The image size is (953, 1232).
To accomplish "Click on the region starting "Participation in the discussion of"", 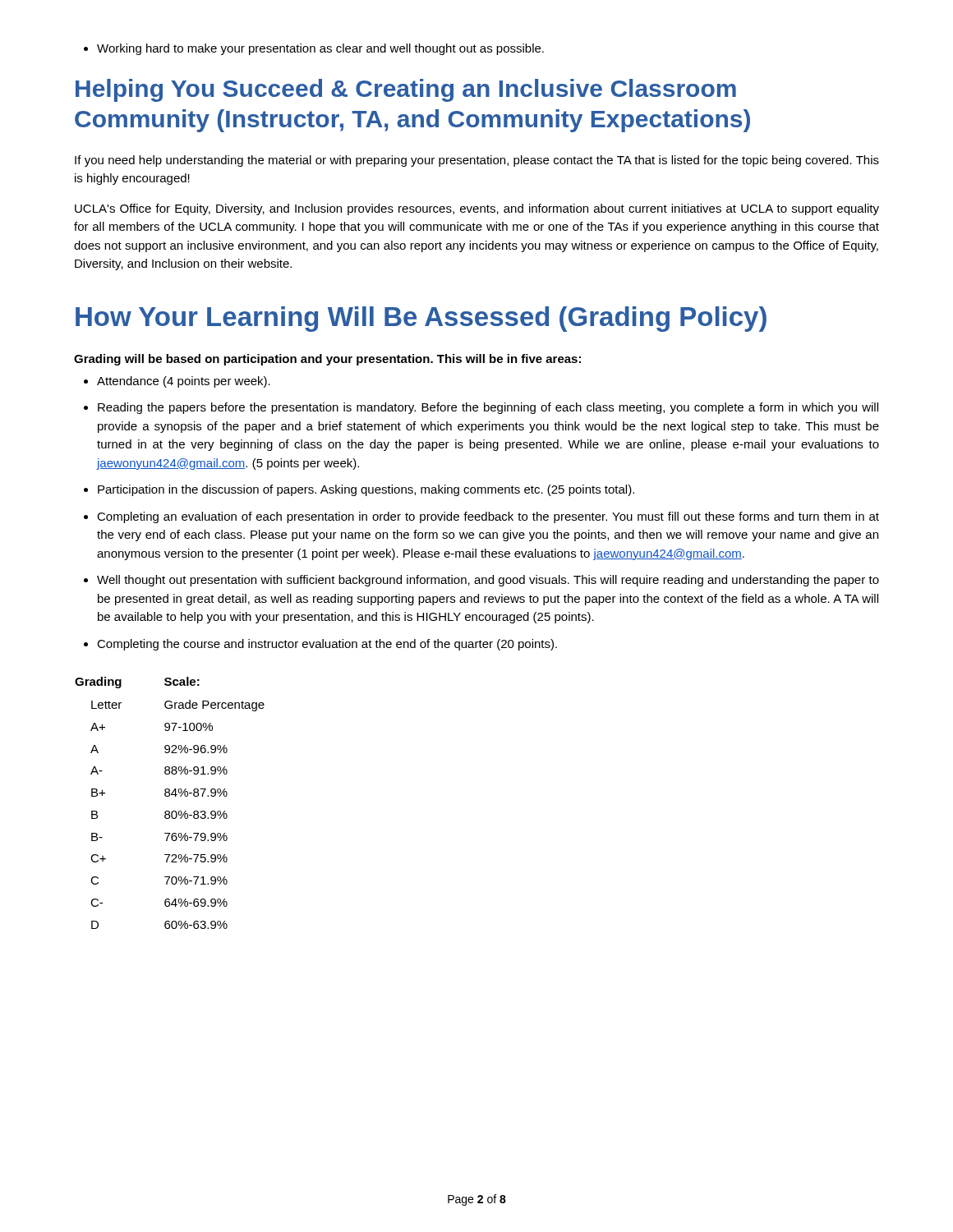I will 488,490.
